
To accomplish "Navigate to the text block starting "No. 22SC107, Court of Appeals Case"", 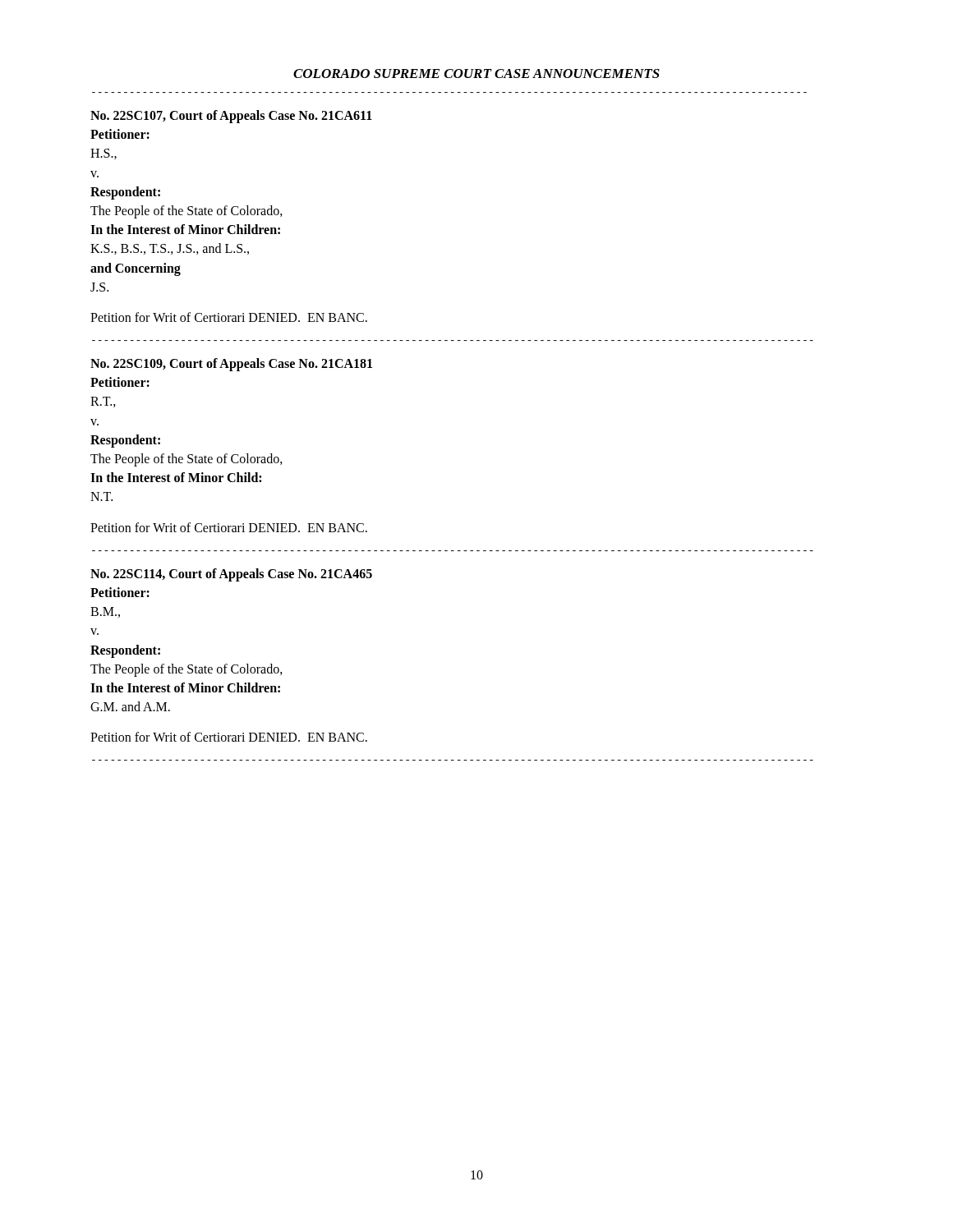I will 231,117.
